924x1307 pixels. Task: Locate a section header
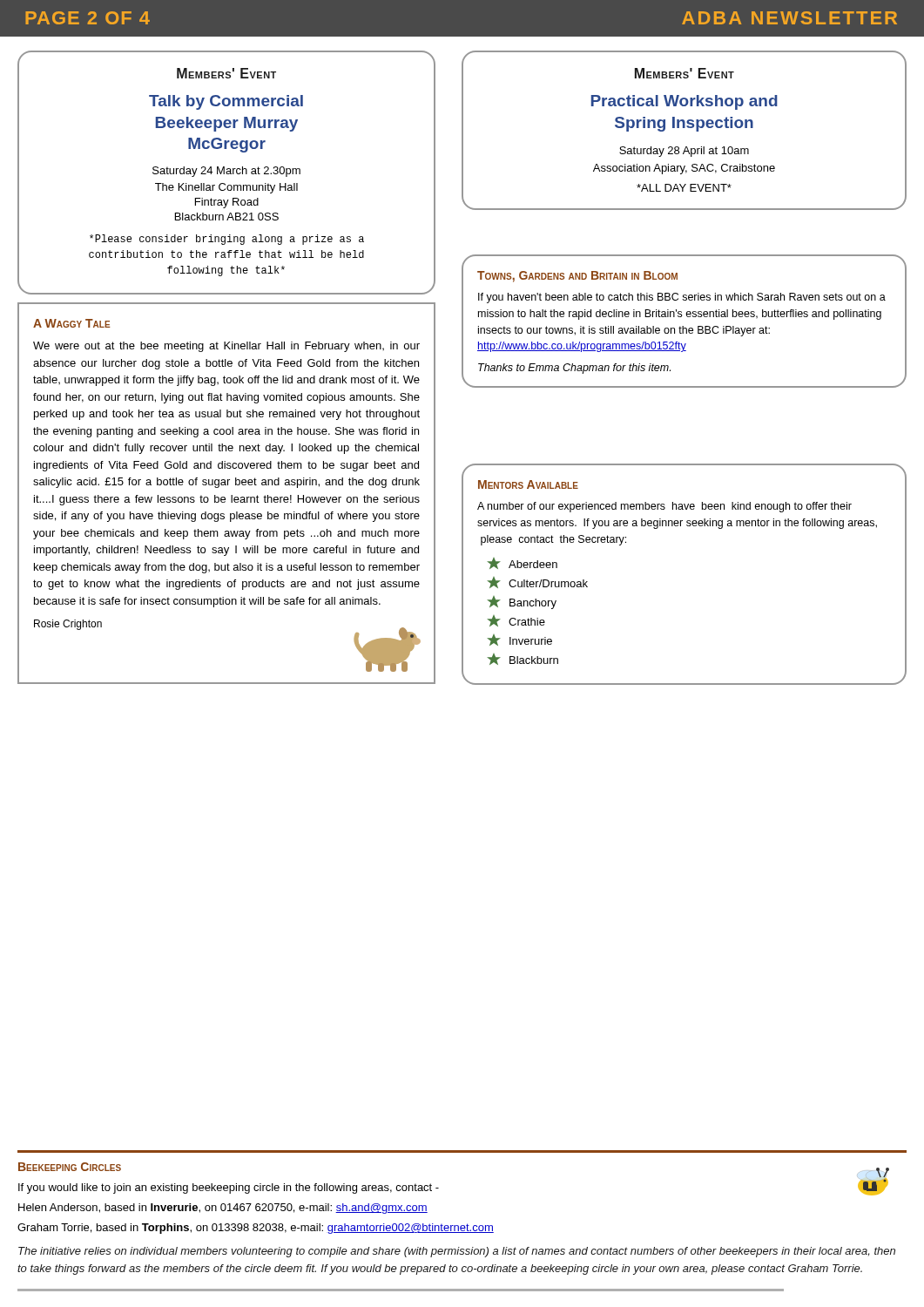[x=69, y=1166]
